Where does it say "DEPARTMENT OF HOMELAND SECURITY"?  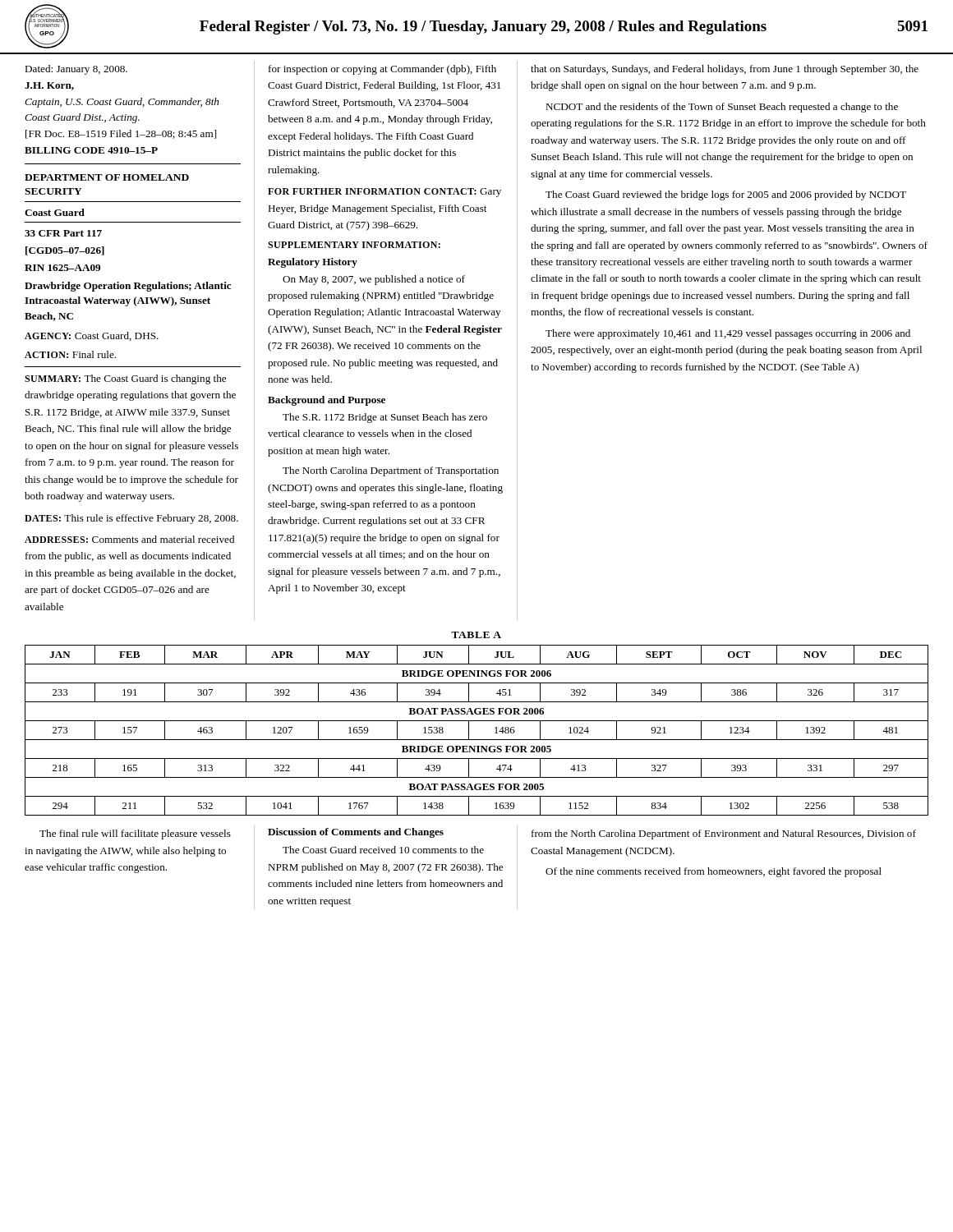click(107, 184)
